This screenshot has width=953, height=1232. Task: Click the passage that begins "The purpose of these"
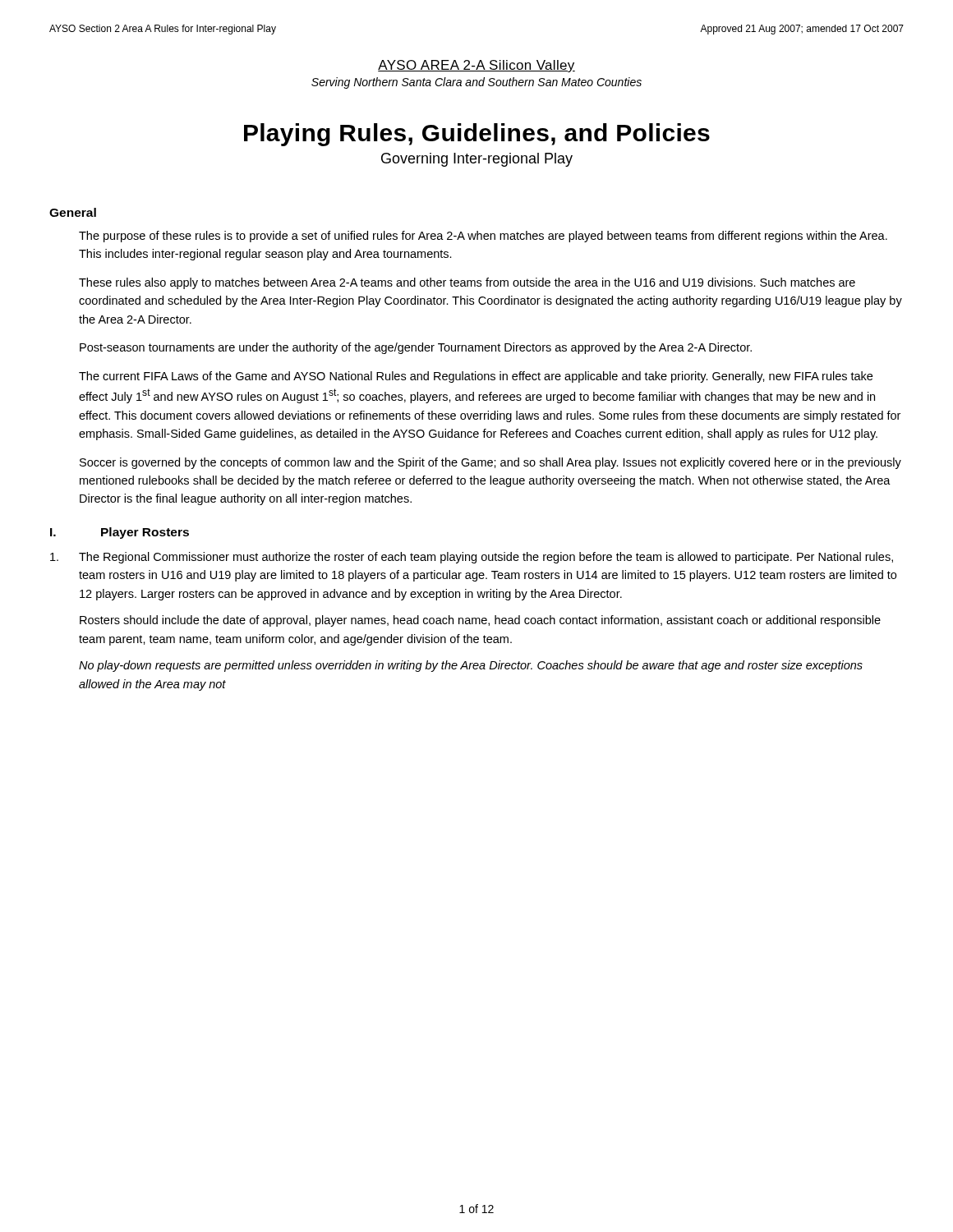click(x=483, y=245)
